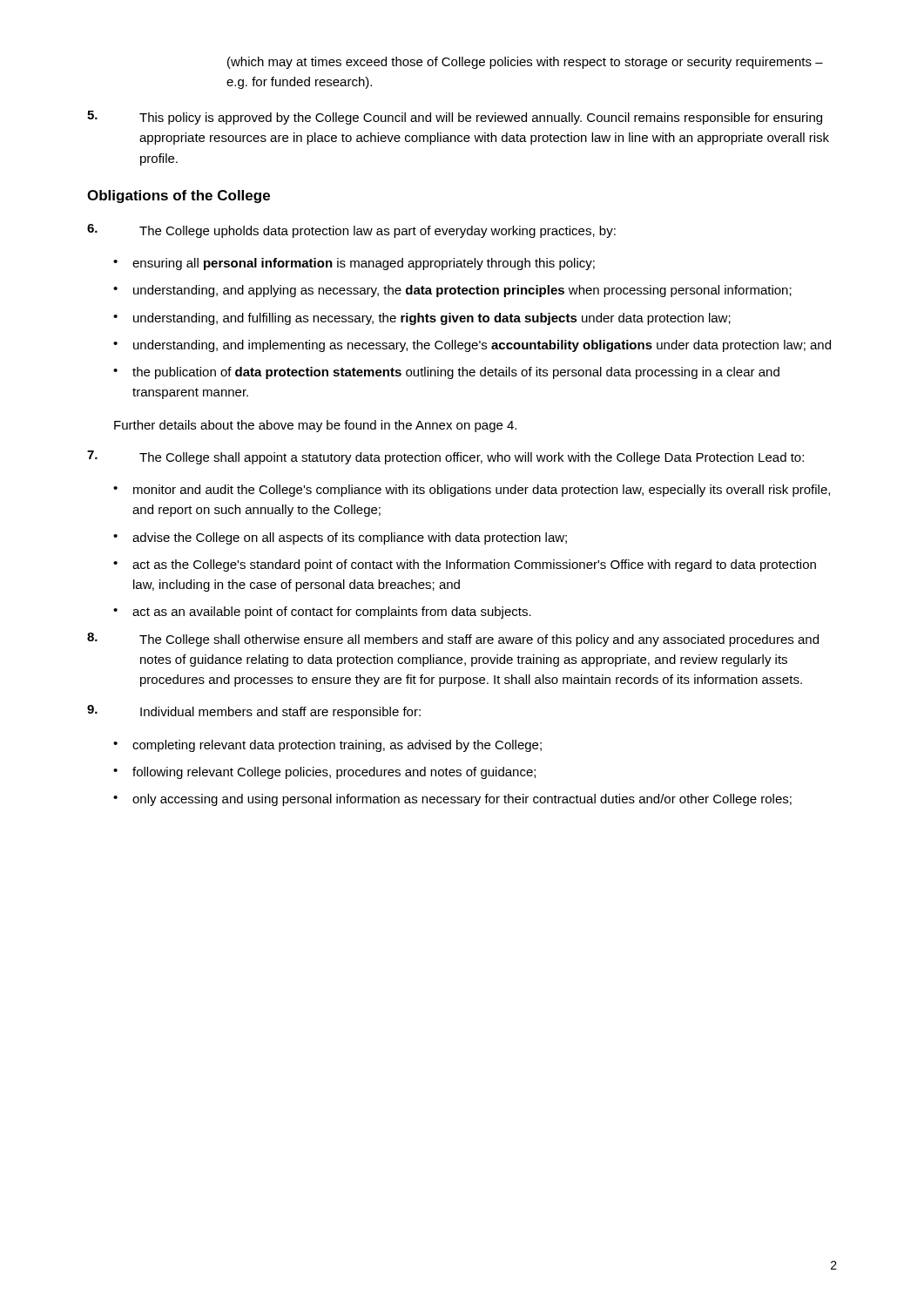This screenshot has width=924, height=1307.
Task: Point to the block starting "• only accessing and using personal"
Action: [475, 799]
